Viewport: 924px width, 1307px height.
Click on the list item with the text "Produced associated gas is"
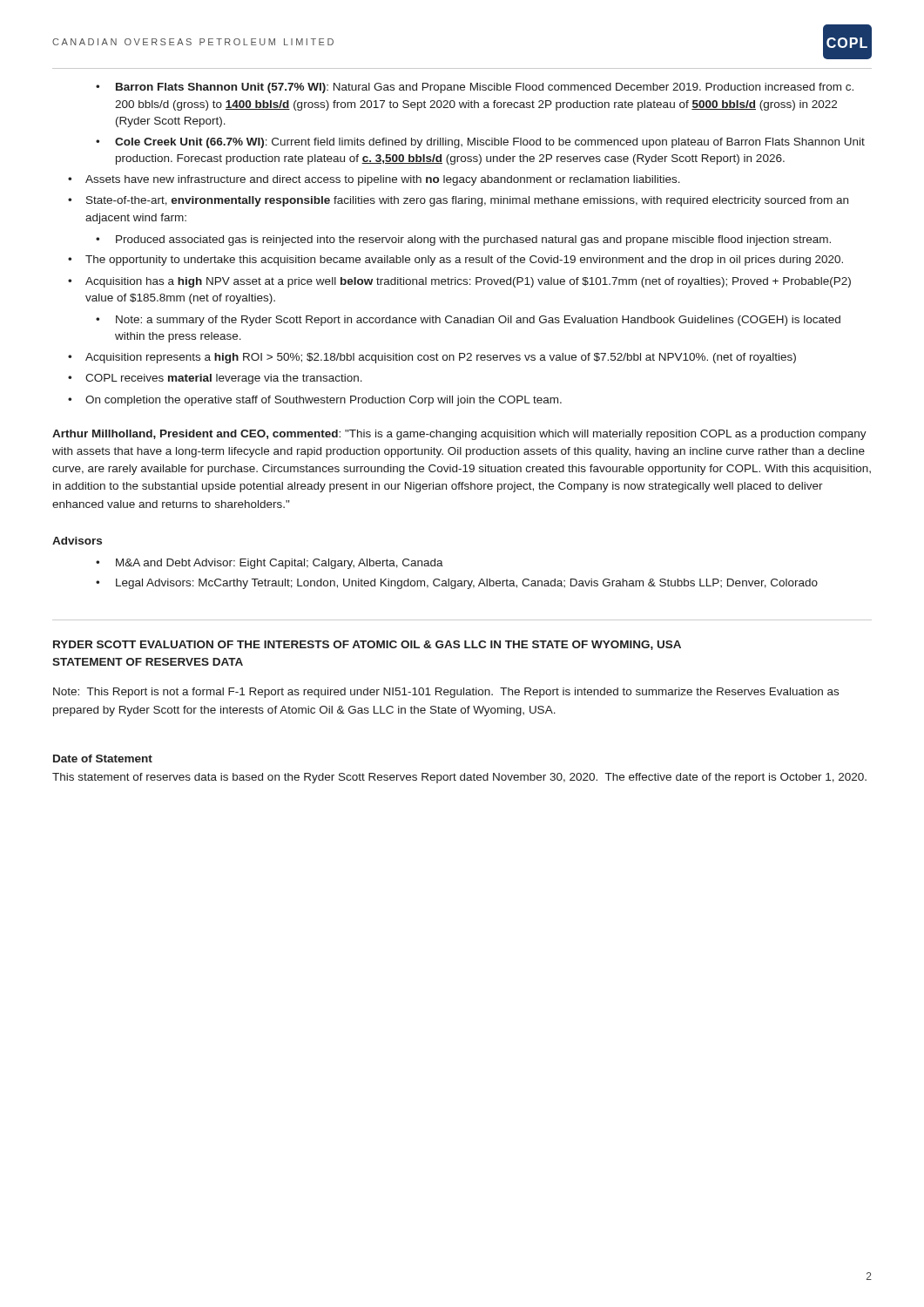[473, 239]
